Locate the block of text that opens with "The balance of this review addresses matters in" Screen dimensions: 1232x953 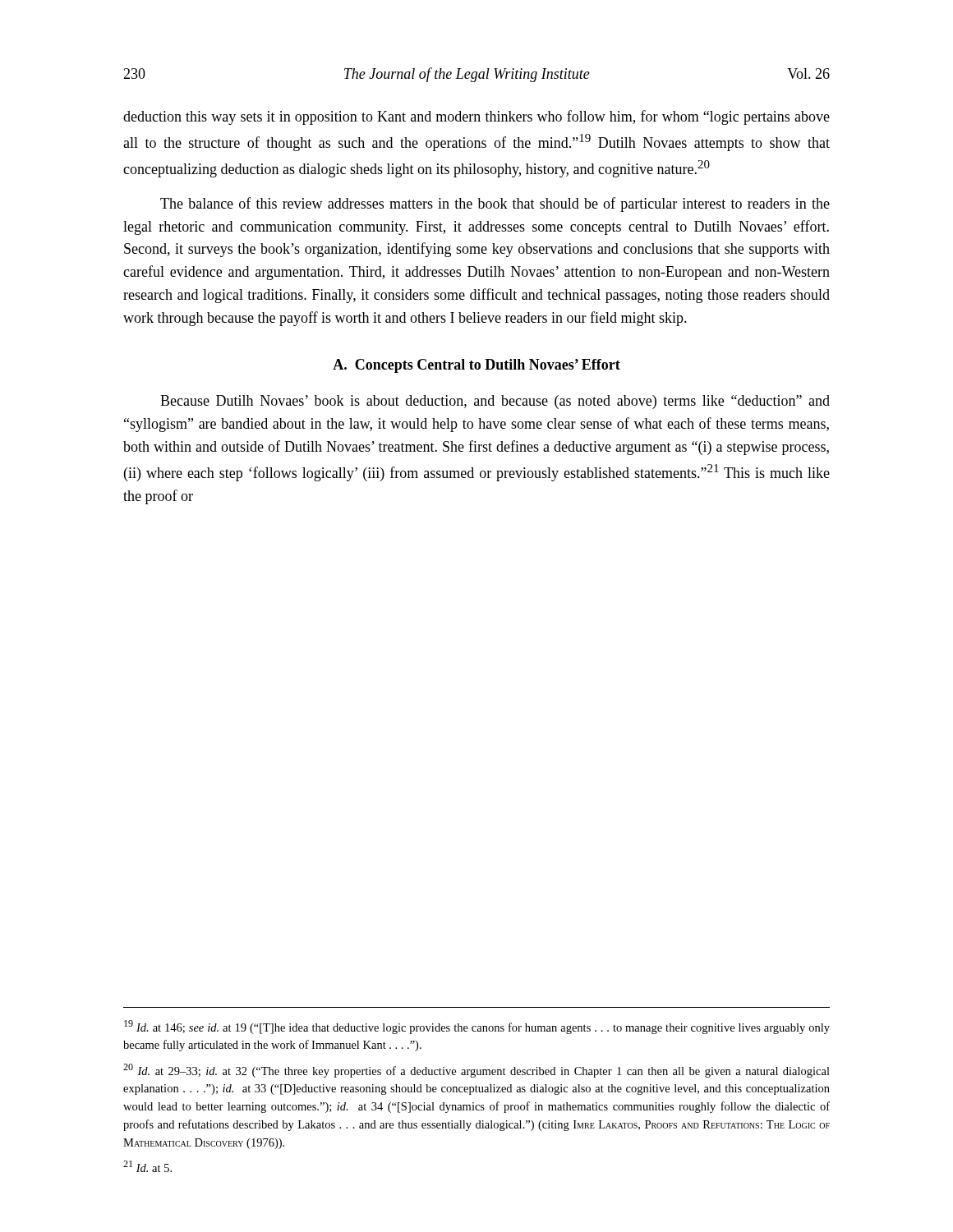coord(476,261)
